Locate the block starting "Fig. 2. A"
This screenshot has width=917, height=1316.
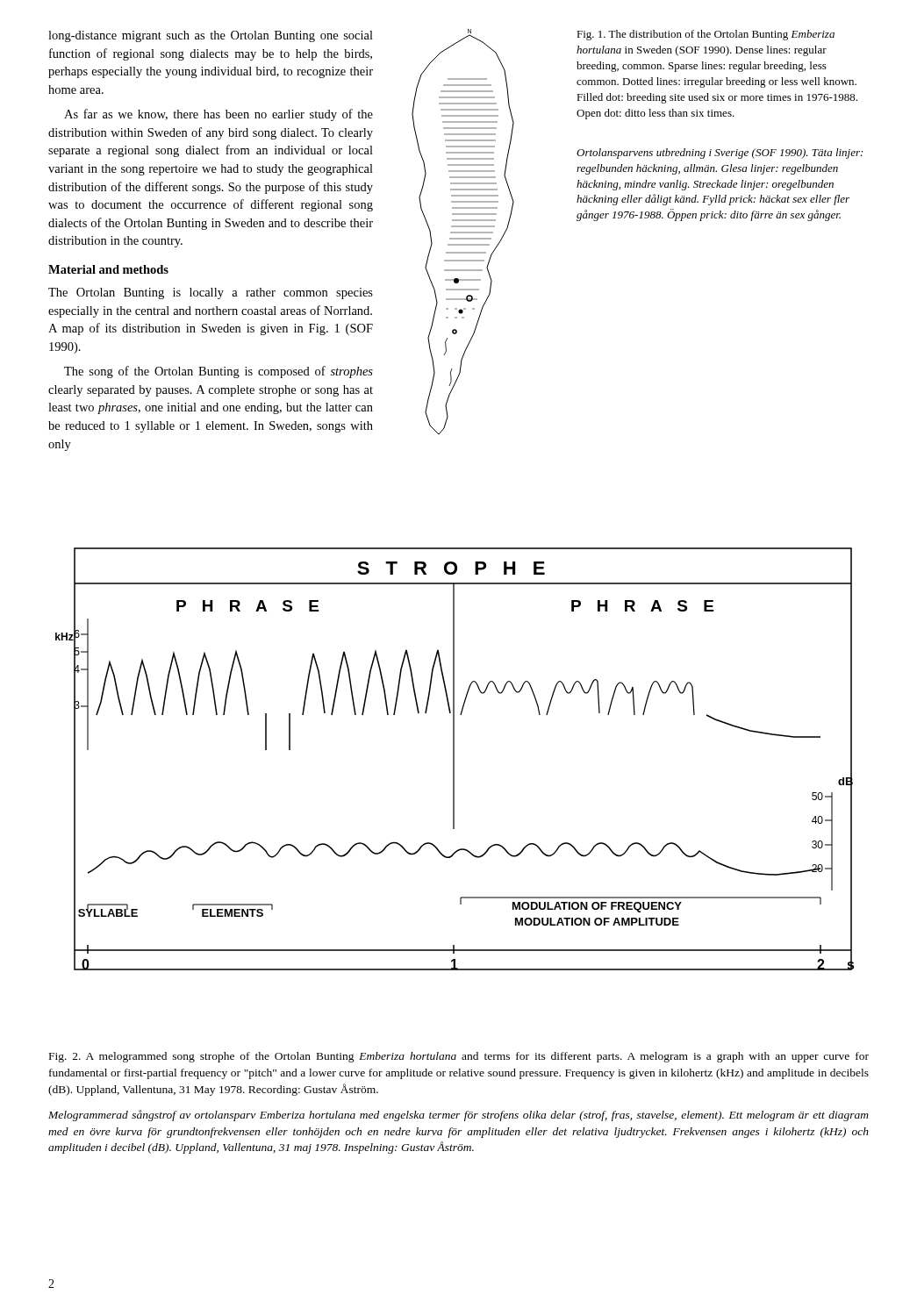(x=458, y=1072)
